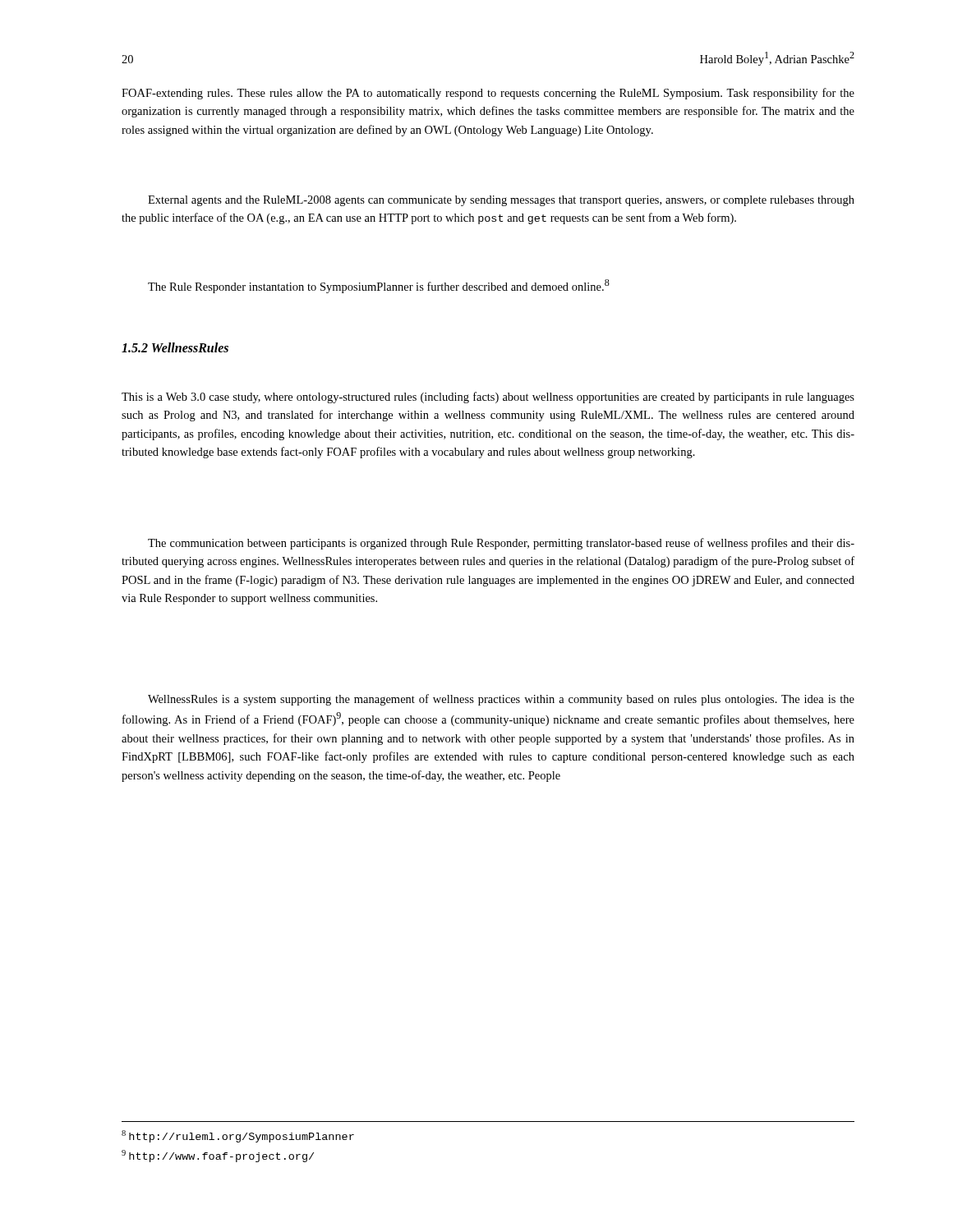Select the text starting "FOAF-extending rules. These rules allow the PA to"

click(x=488, y=111)
